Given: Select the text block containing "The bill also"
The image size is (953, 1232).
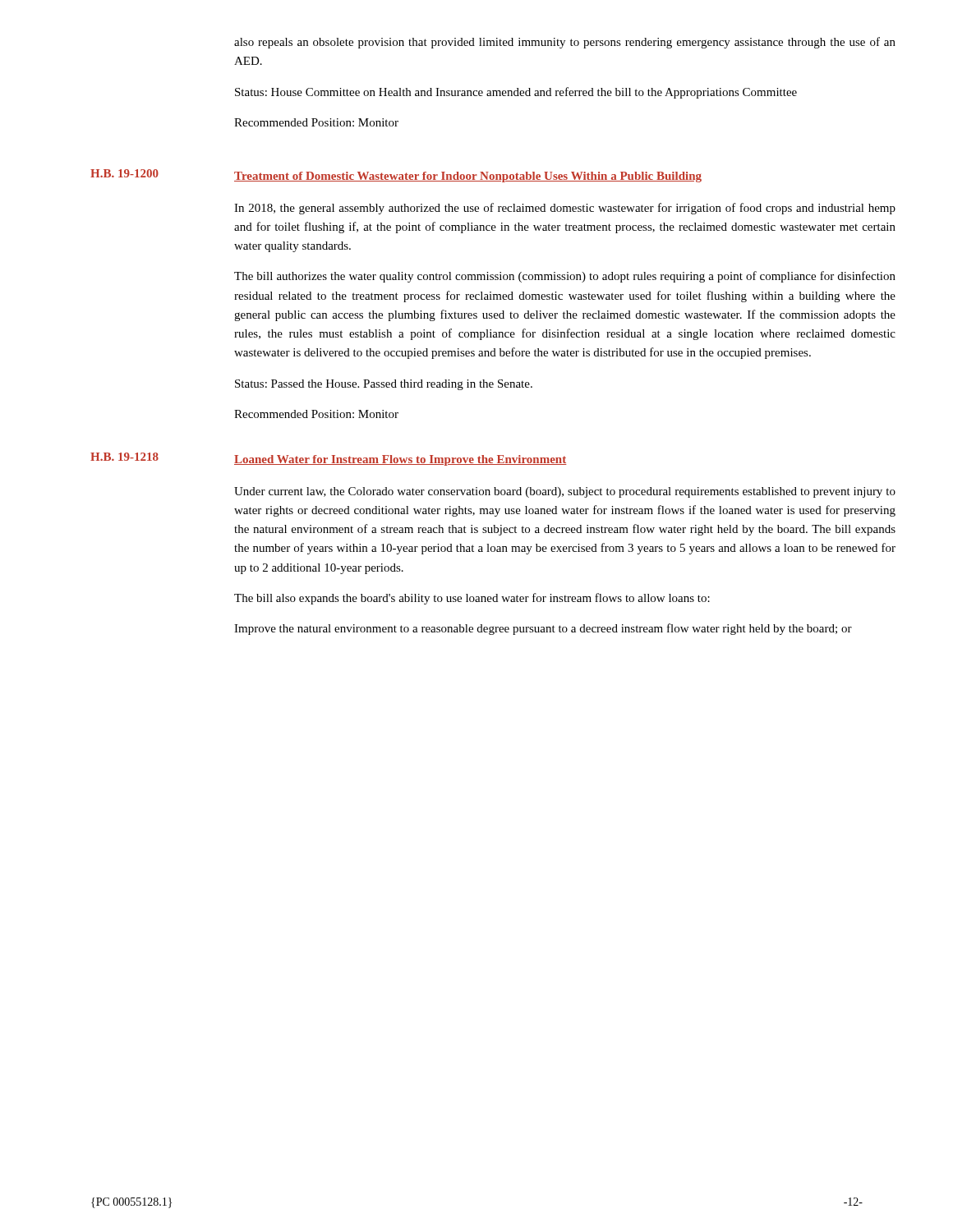Looking at the screenshot, I should pyautogui.click(x=472, y=598).
